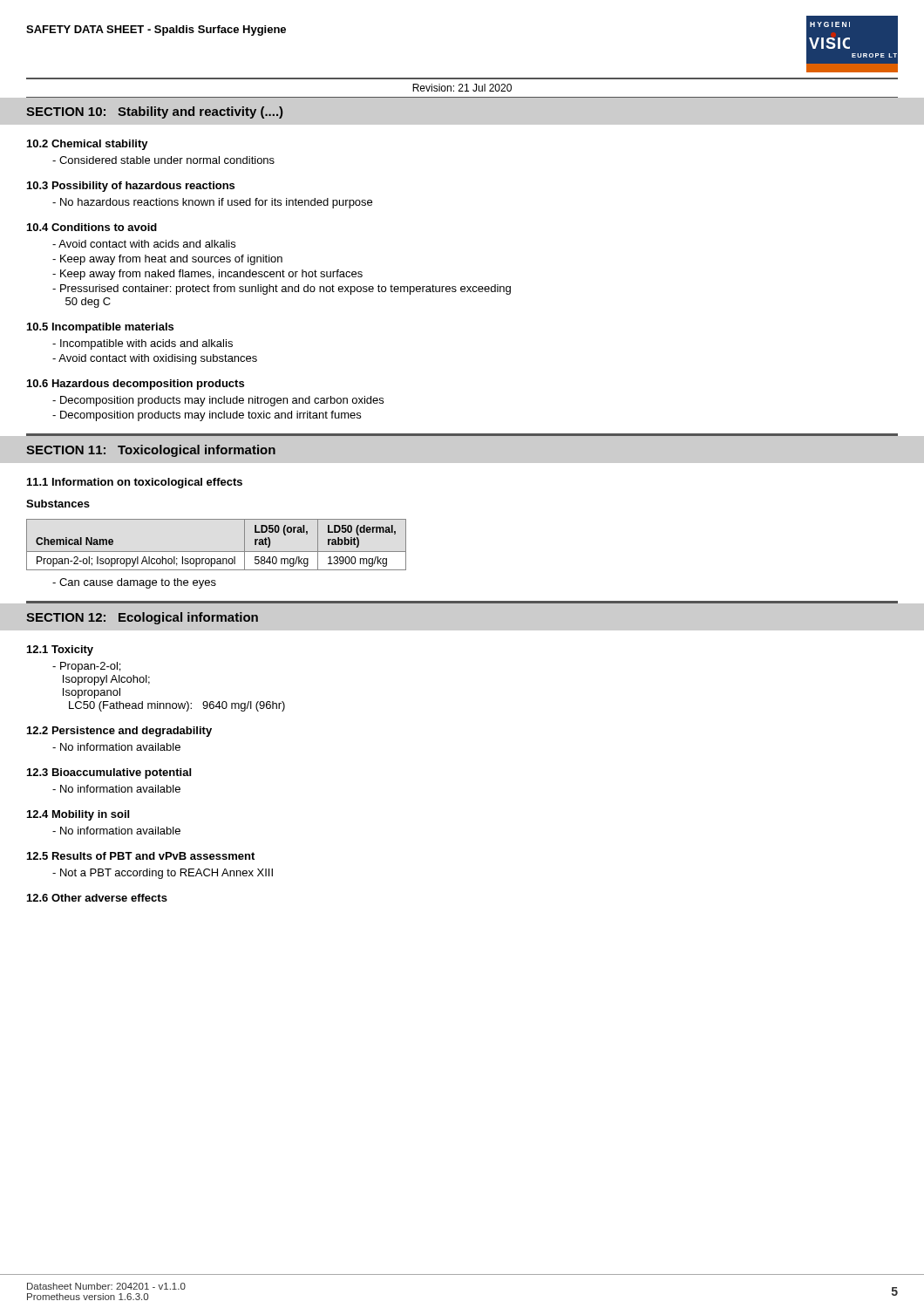Point to the block beginning "Avoid contact with oxidising"
Screen dimensions: 1308x924
coord(155,358)
